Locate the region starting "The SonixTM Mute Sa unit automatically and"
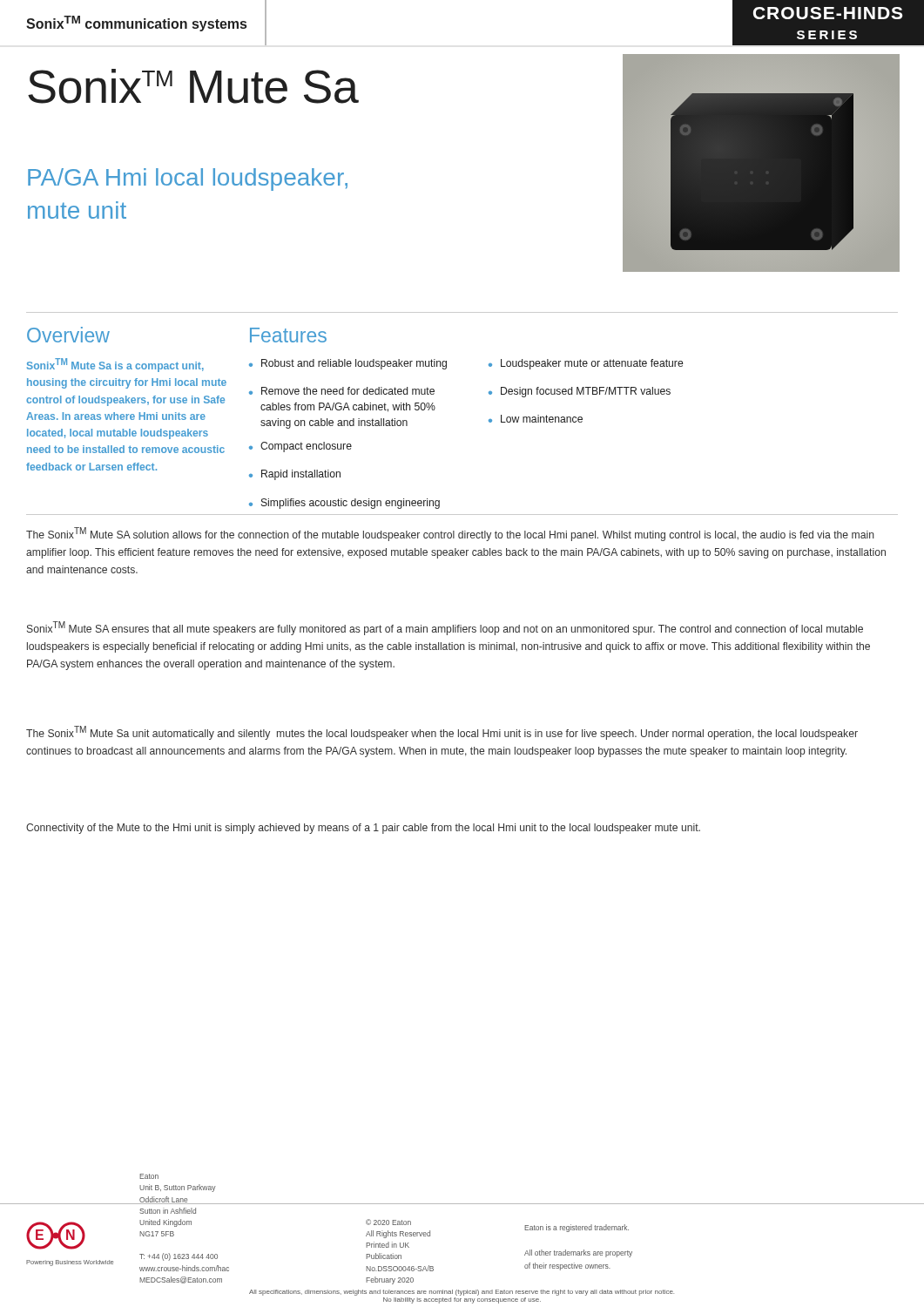 pyautogui.click(x=442, y=741)
